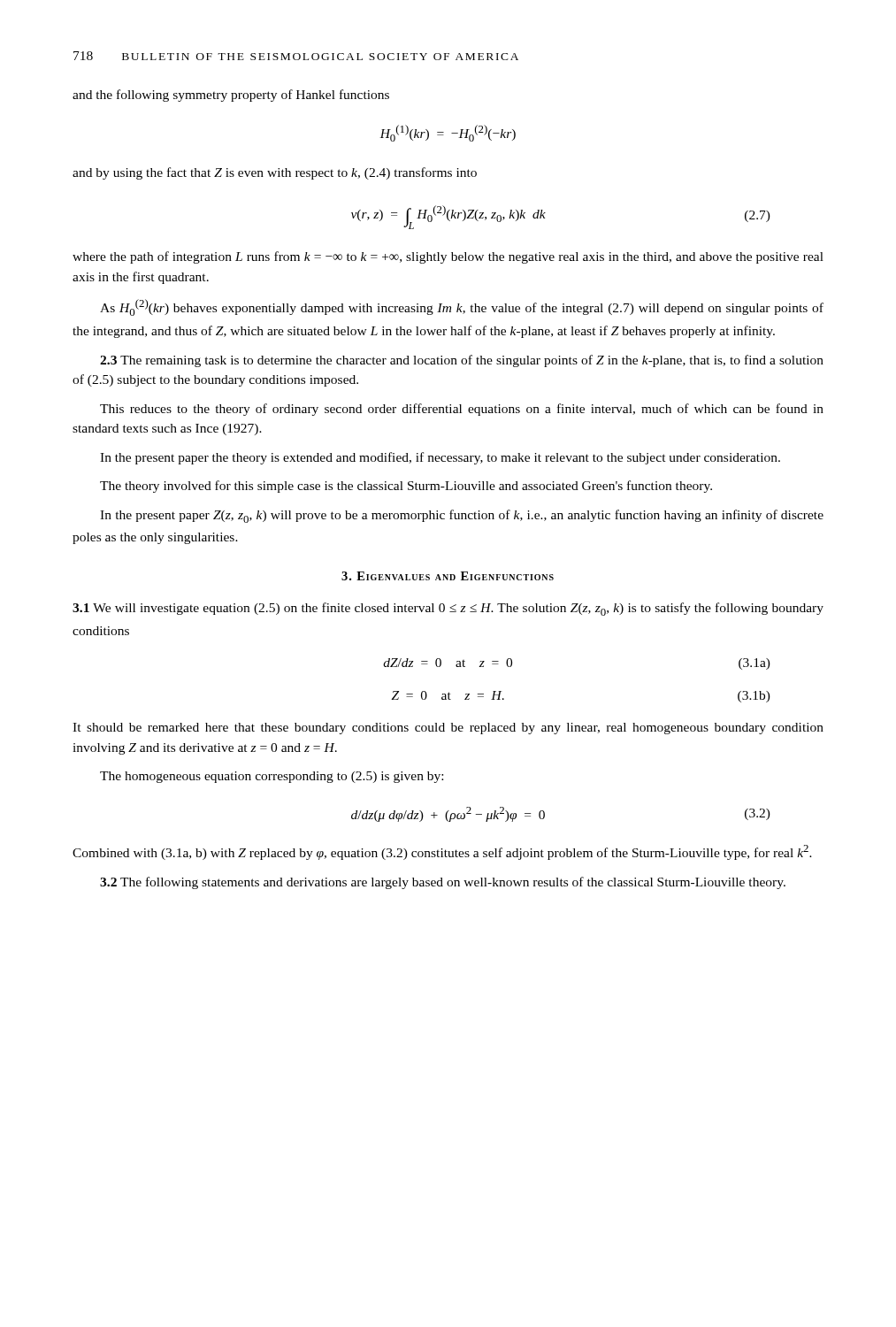Find the formula on this page that starts "Z = 0 at z = H."
This screenshot has width=896, height=1327.
[x=448, y=695]
